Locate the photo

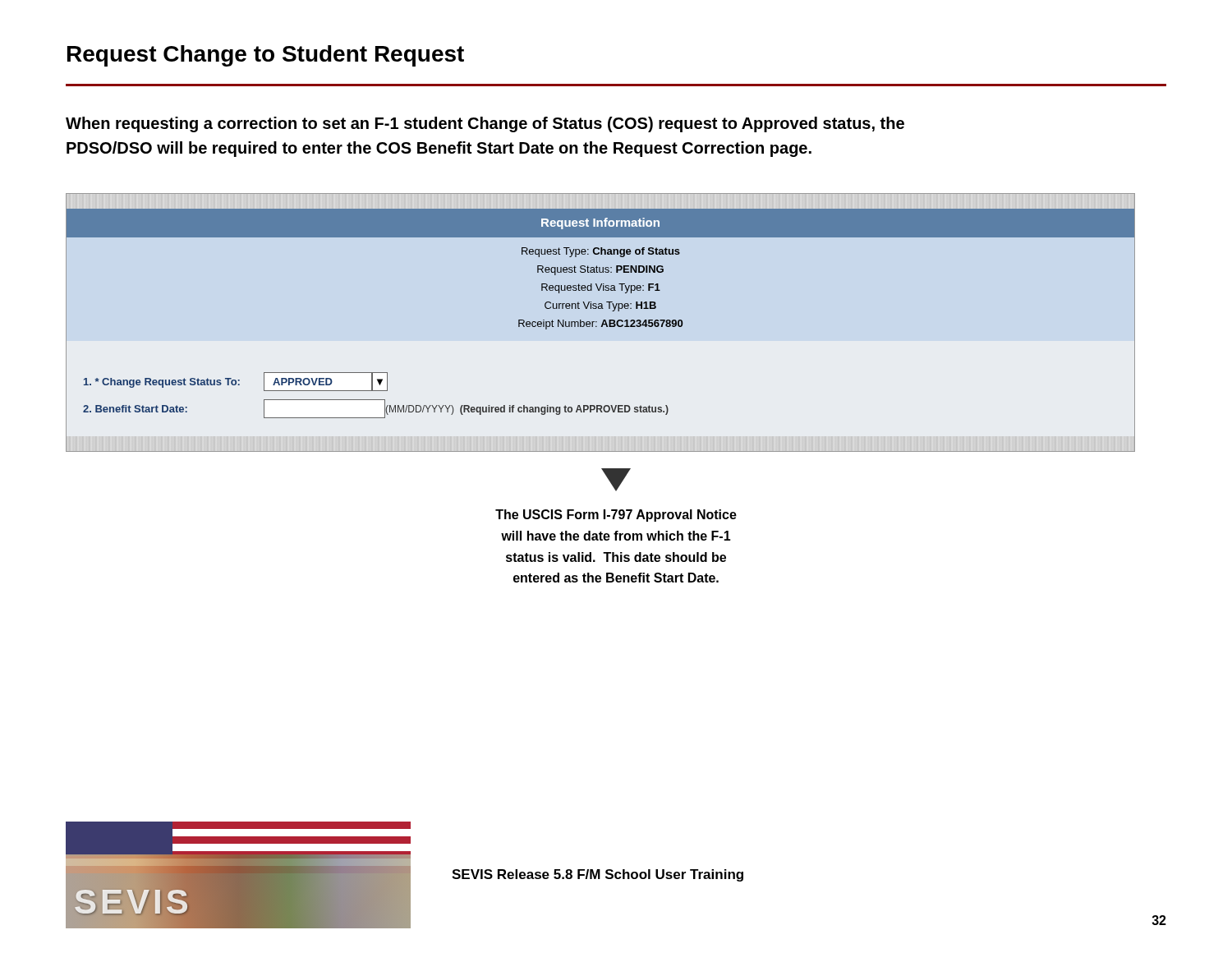tap(238, 875)
